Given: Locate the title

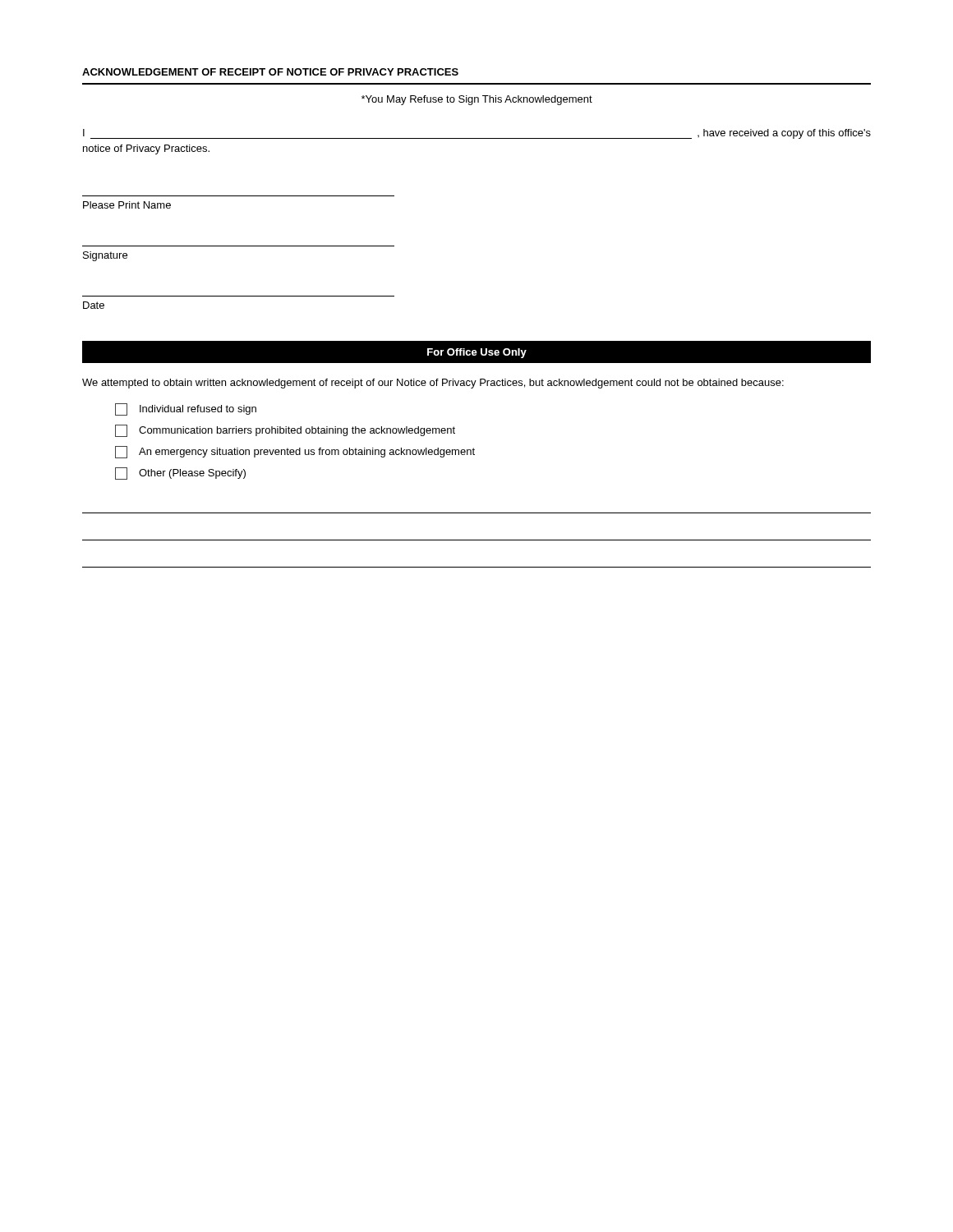Looking at the screenshot, I should (x=270, y=72).
